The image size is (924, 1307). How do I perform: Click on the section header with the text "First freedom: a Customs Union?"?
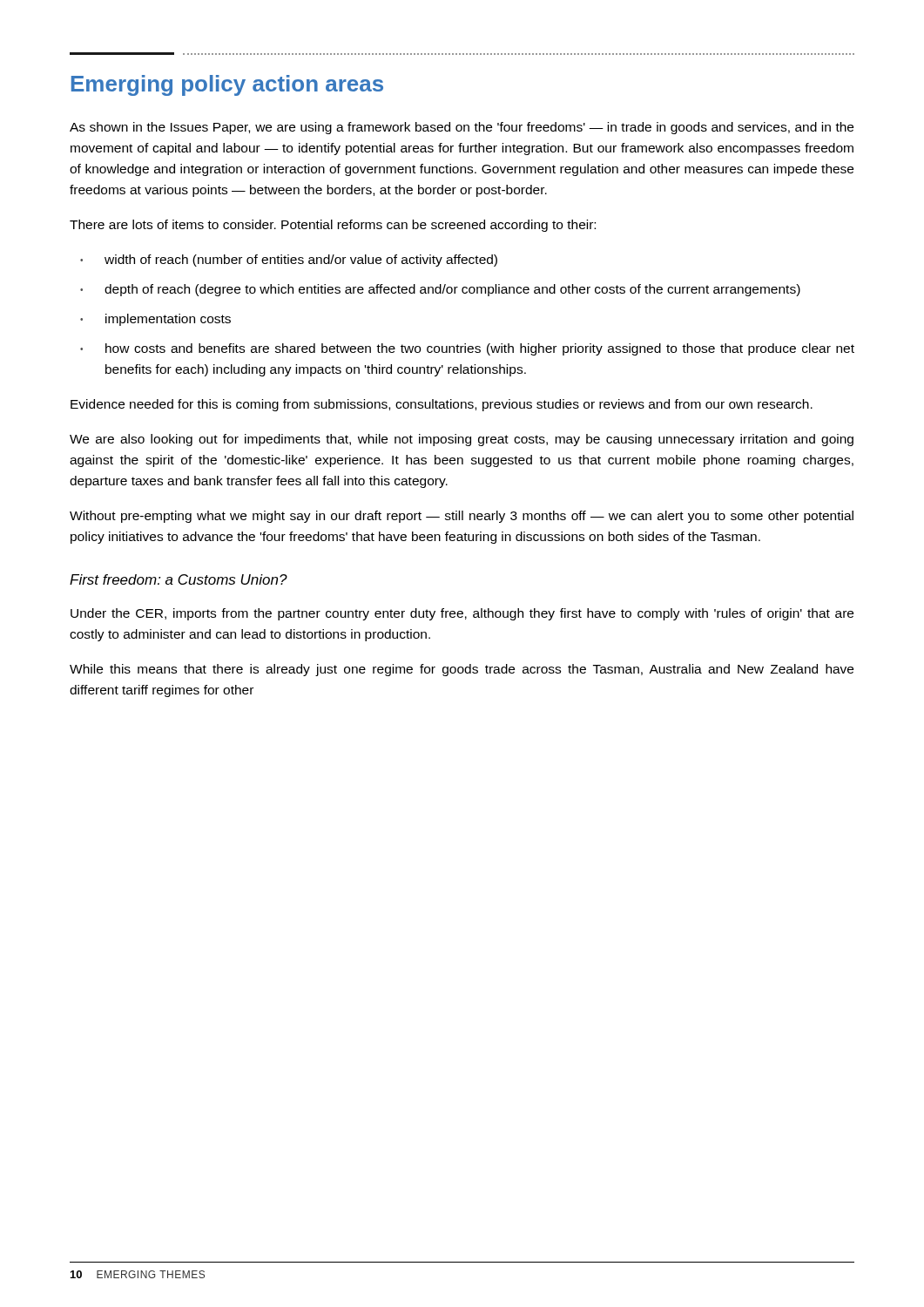[179, 579]
